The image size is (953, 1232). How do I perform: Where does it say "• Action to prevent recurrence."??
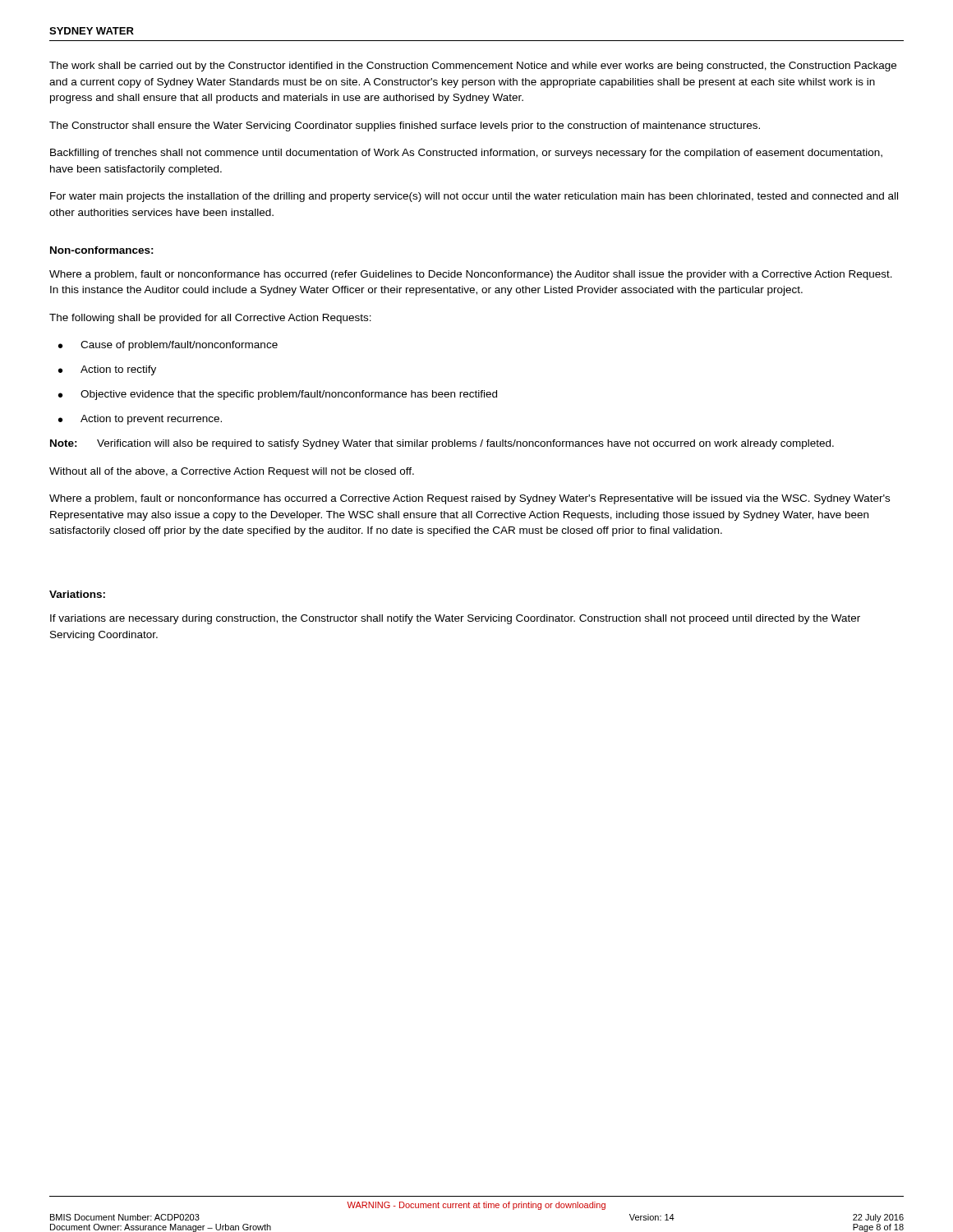coord(136,420)
